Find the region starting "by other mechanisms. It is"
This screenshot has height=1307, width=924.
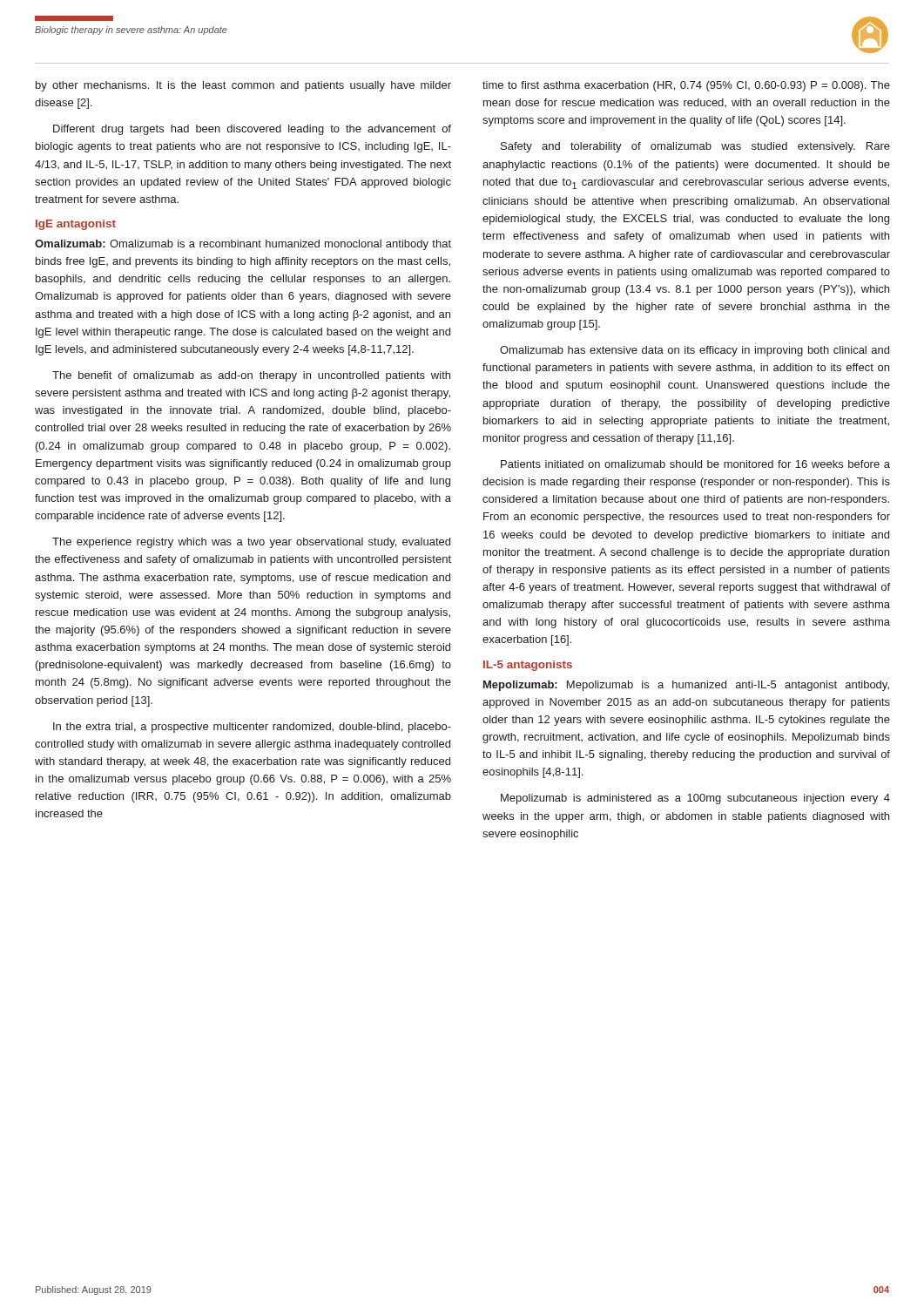pos(243,142)
